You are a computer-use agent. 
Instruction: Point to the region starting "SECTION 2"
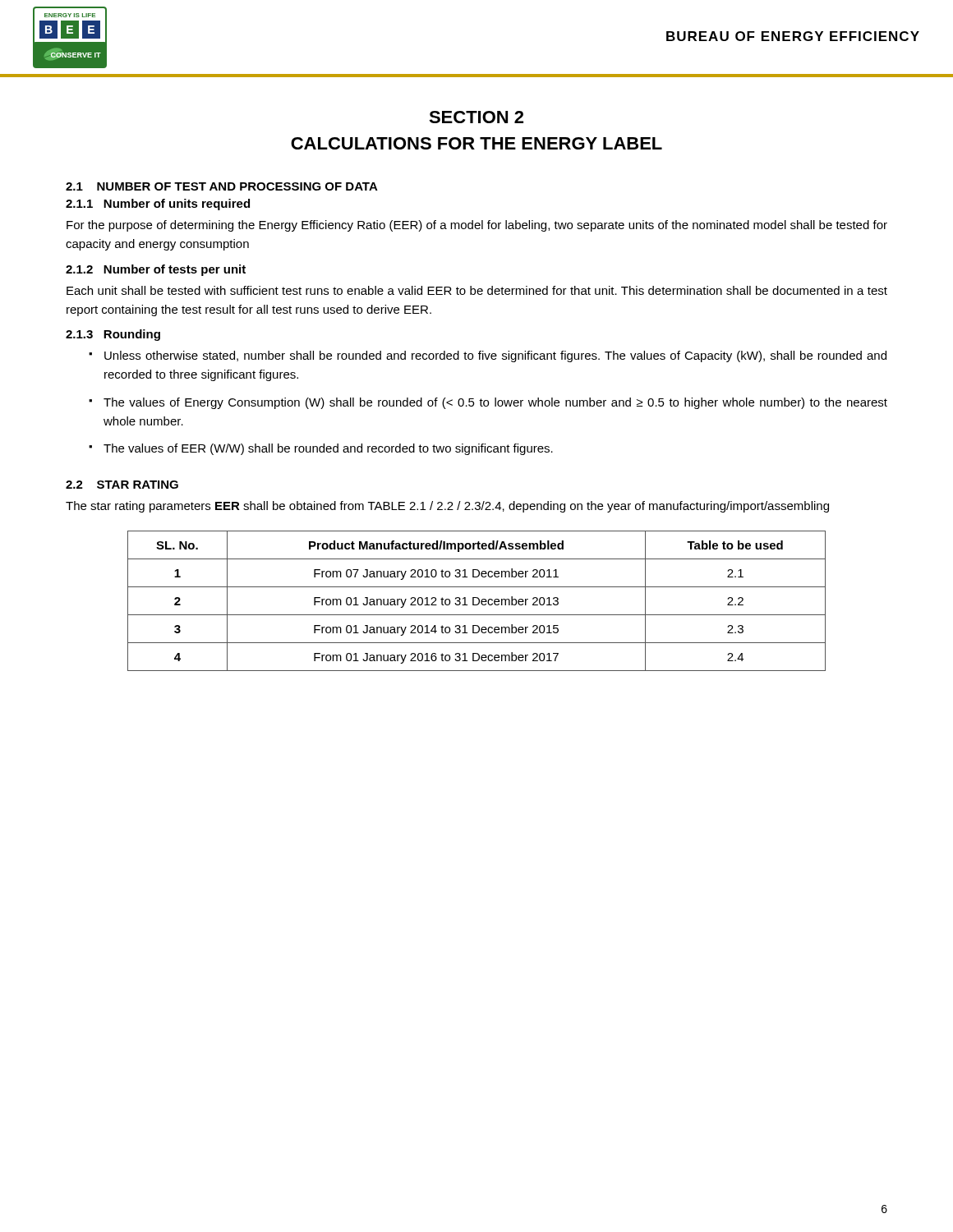coord(476,117)
